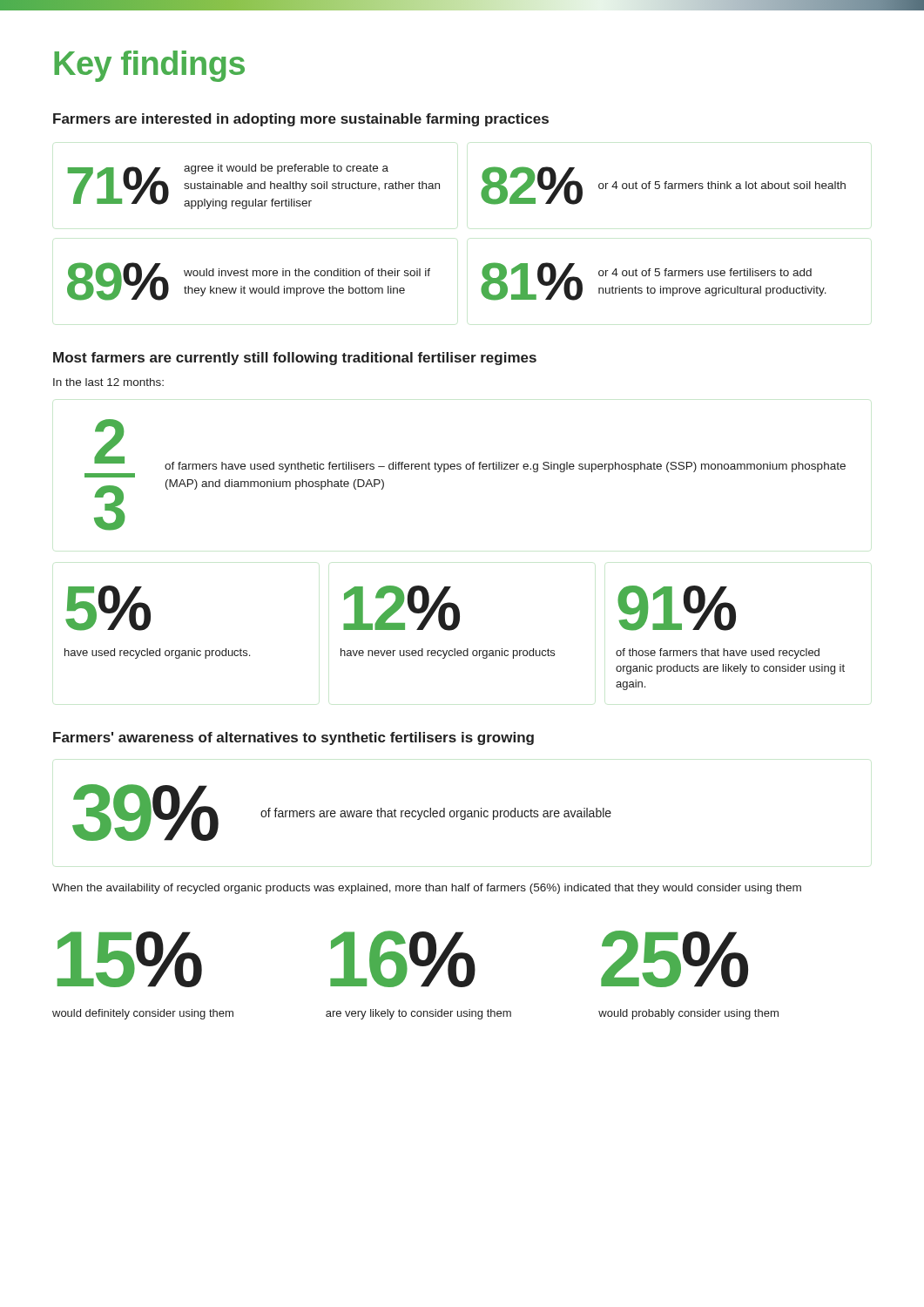Click on the section header with the text "Farmers' awareness of"
This screenshot has width=924, height=1307.
(x=293, y=738)
